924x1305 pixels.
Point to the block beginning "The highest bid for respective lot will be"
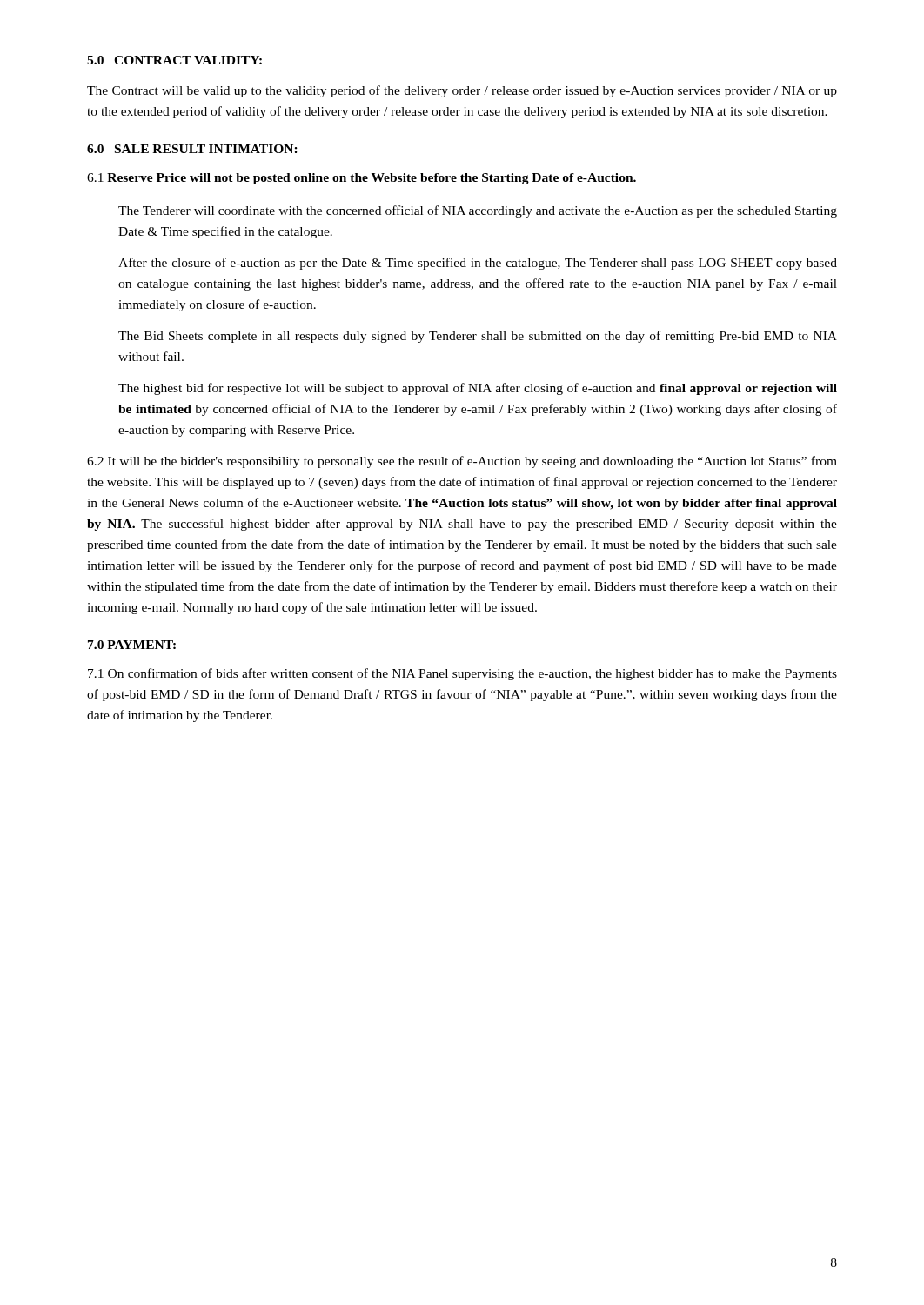[x=478, y=409]
